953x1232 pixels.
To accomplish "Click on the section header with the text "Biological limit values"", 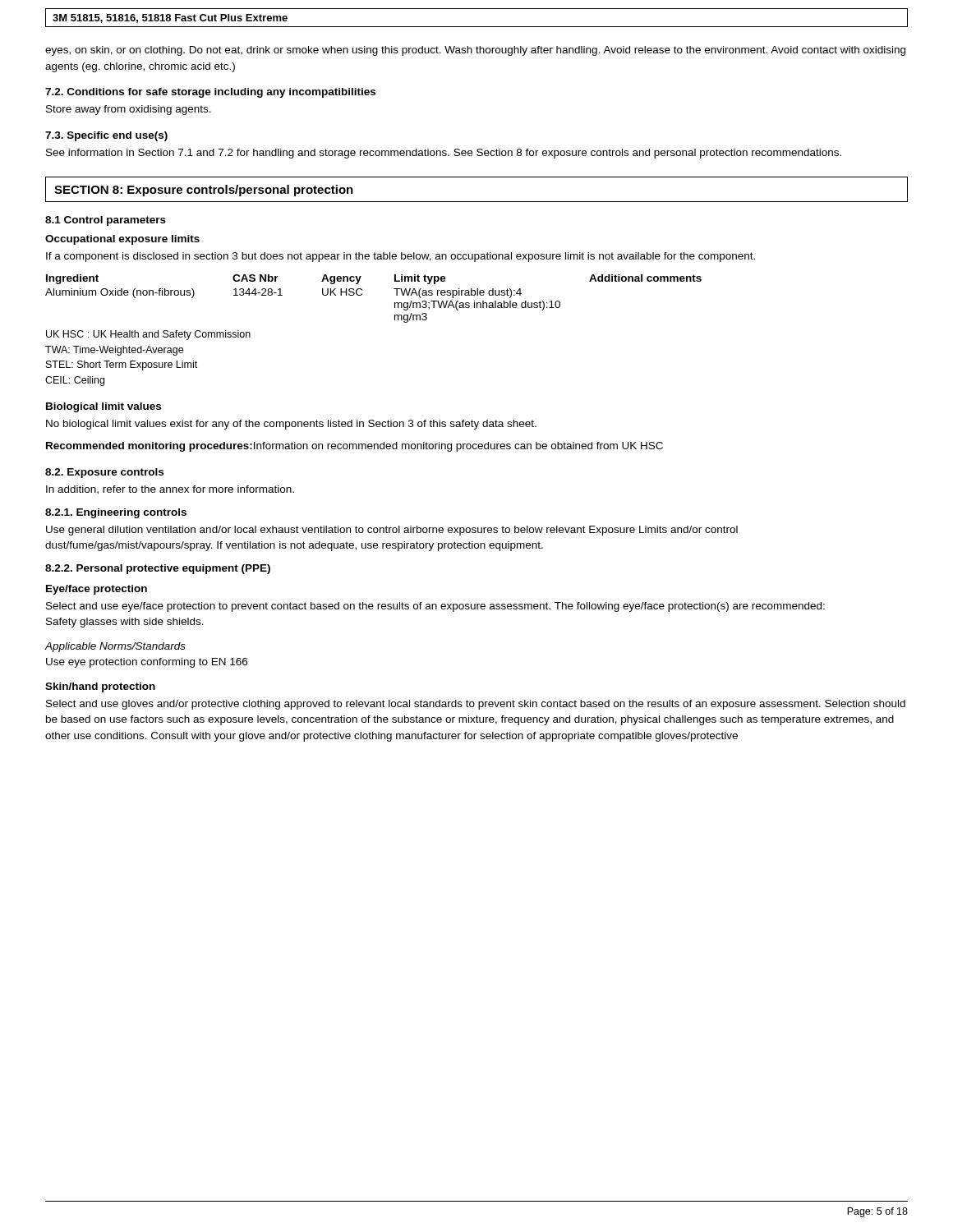I will [x=103, y=406].
